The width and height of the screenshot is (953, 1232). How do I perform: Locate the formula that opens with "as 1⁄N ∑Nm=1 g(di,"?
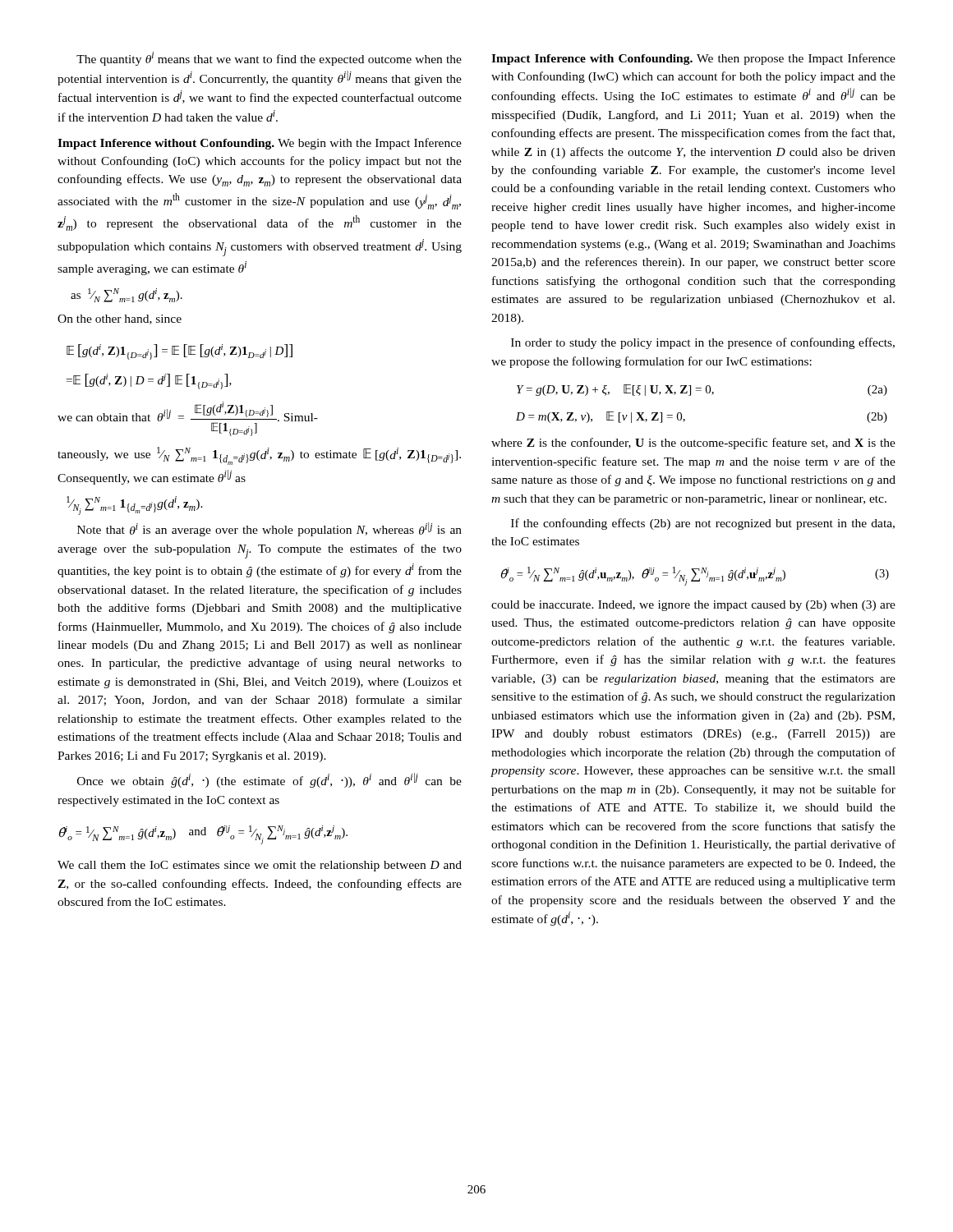127,295
